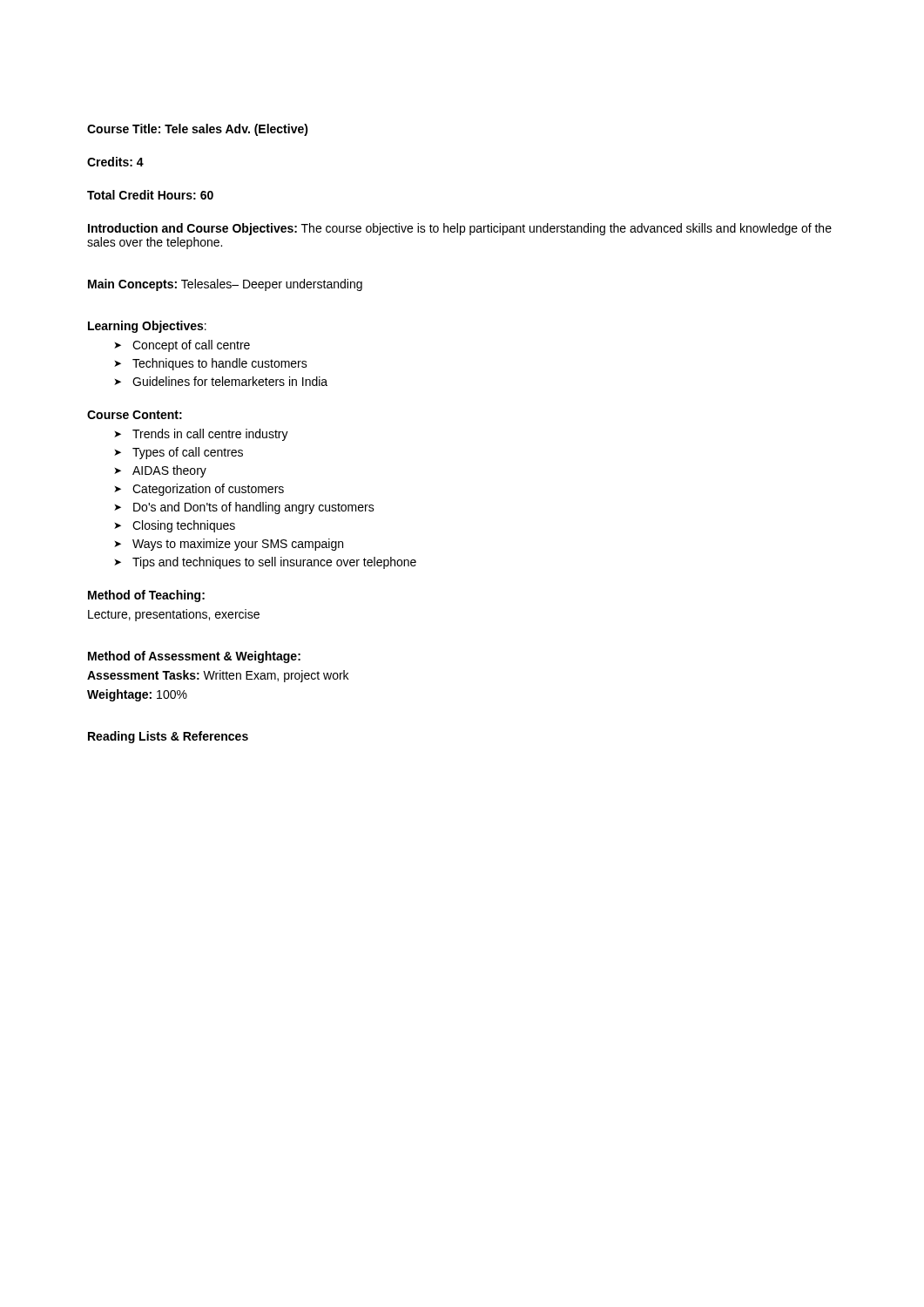Point to "Lecture, presentations, exercise"

174,614
